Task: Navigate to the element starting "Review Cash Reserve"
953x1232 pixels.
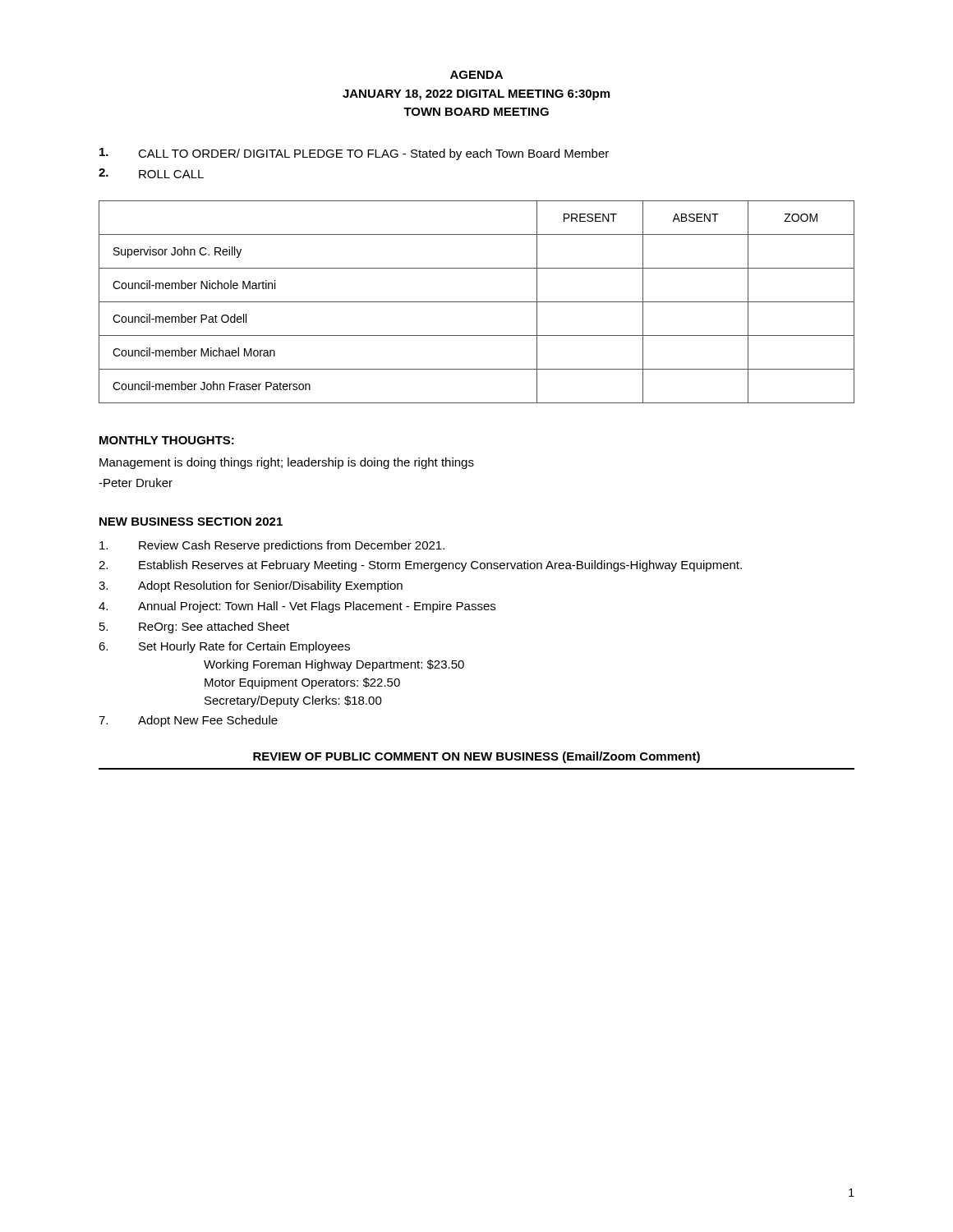Action: pos(272,546)
